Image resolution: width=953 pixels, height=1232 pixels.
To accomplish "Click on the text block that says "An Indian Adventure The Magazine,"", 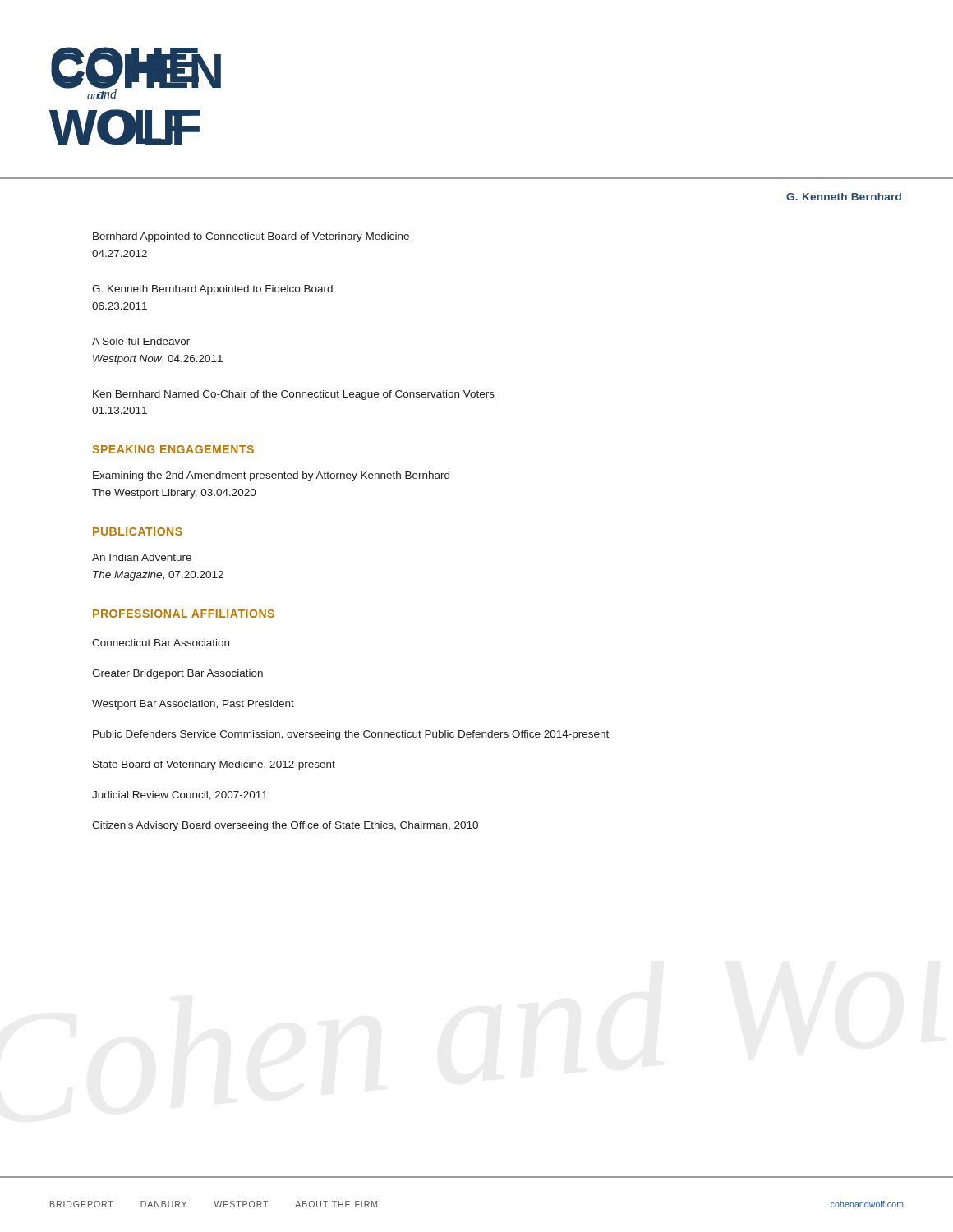I will (158, 566).
